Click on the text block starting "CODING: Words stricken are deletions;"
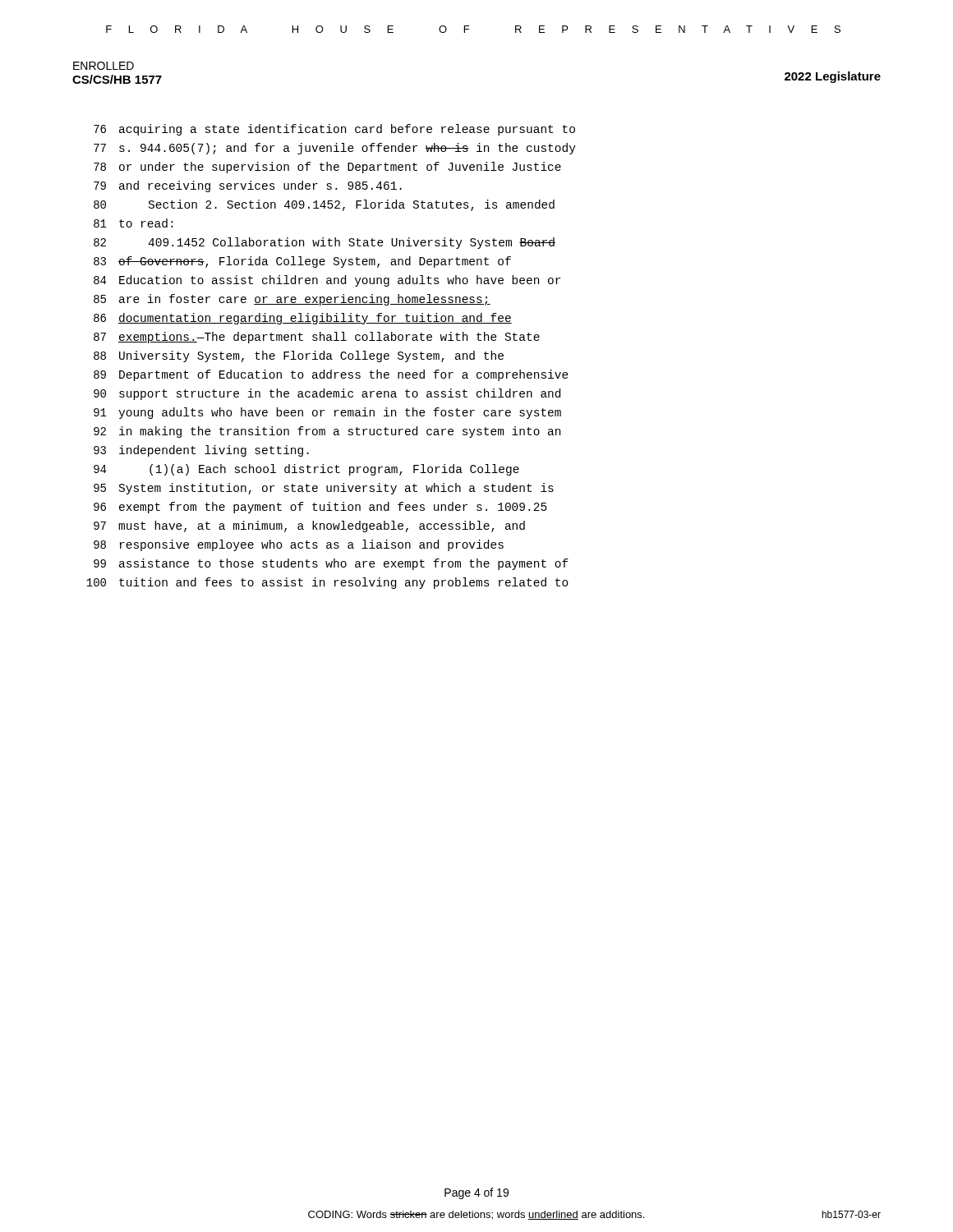Image resolution: width=953 pixels, height=1232 pixels. point(476,1214)
